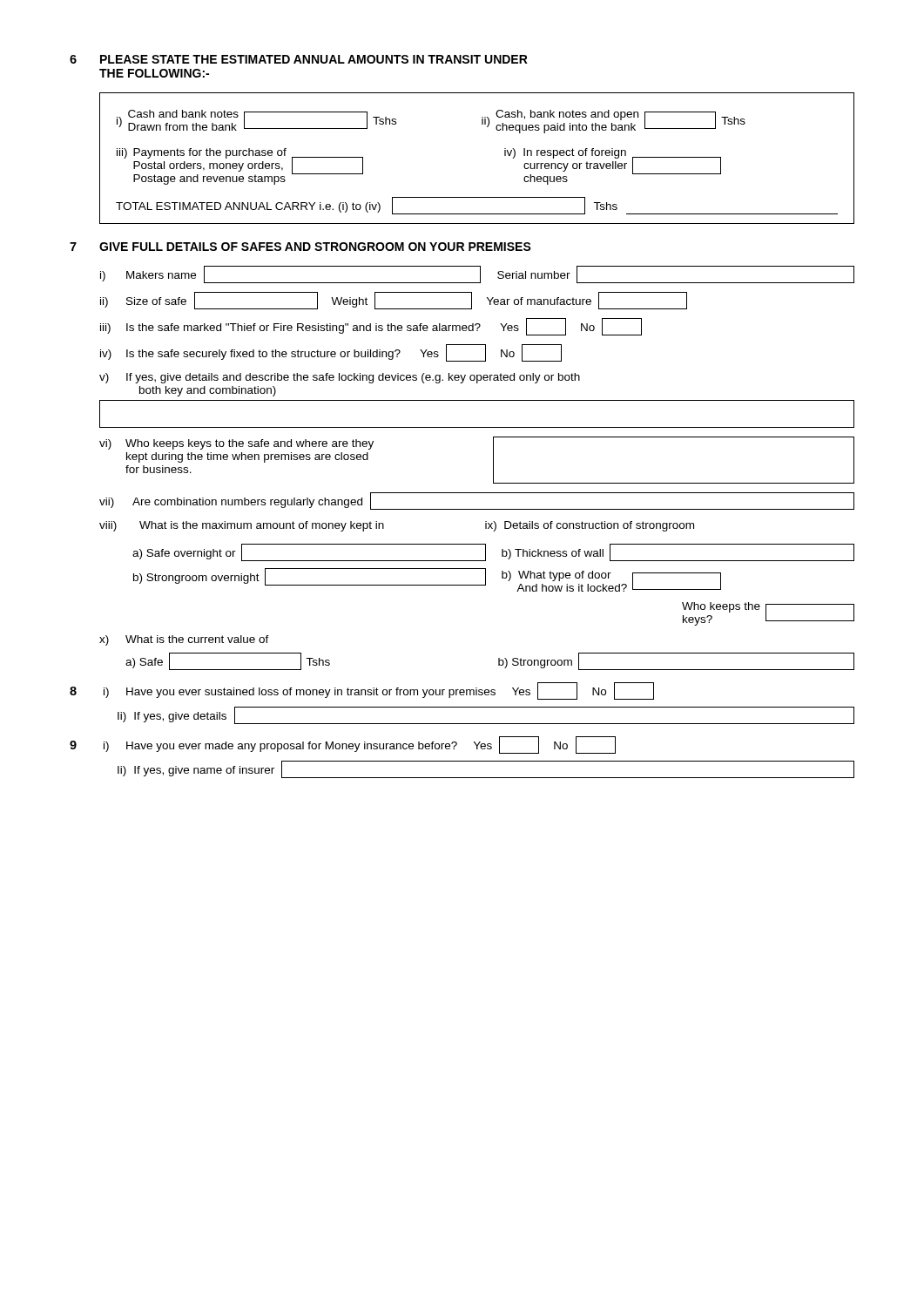Where is the passage that starts "TOTAL ESTIMATED ANNUAL CARRY i.e."?
The image size is (924, 1307).
(x=477, y=206)
